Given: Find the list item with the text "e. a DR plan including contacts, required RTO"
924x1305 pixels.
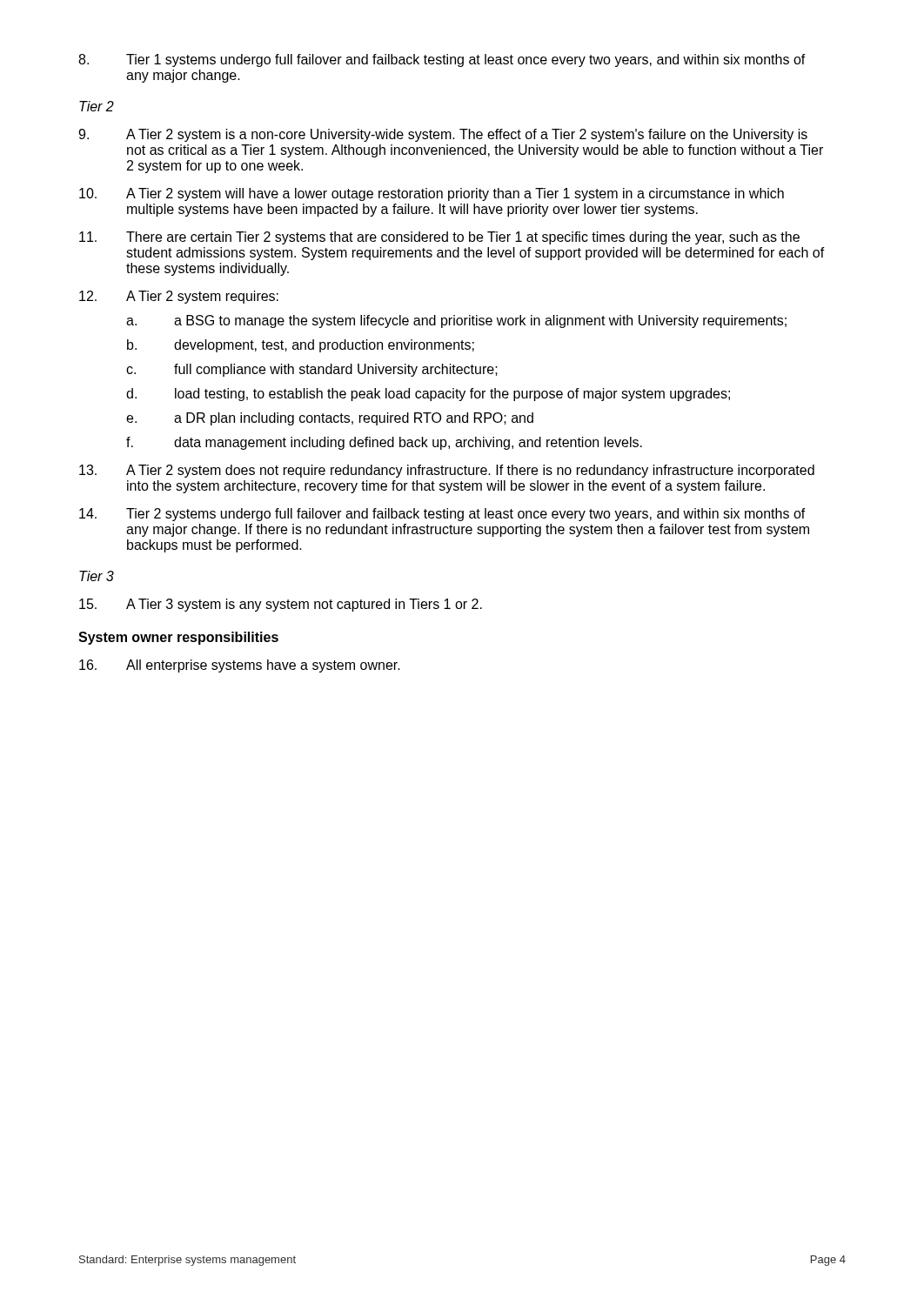Looking at the screenshot, I should (x=462, y=419).
